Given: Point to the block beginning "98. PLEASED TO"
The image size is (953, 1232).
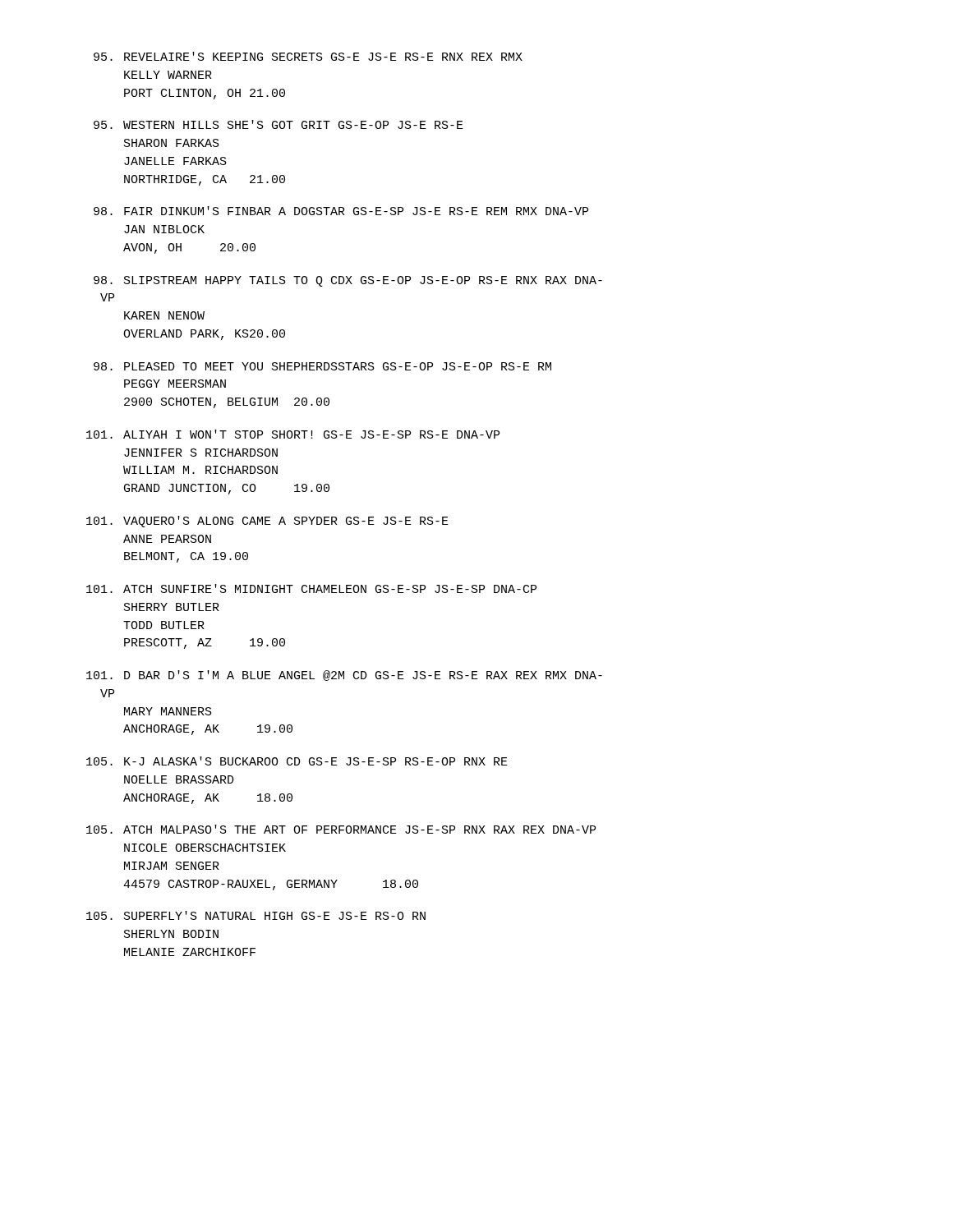Looking at the screenshot, I should 322,366.
